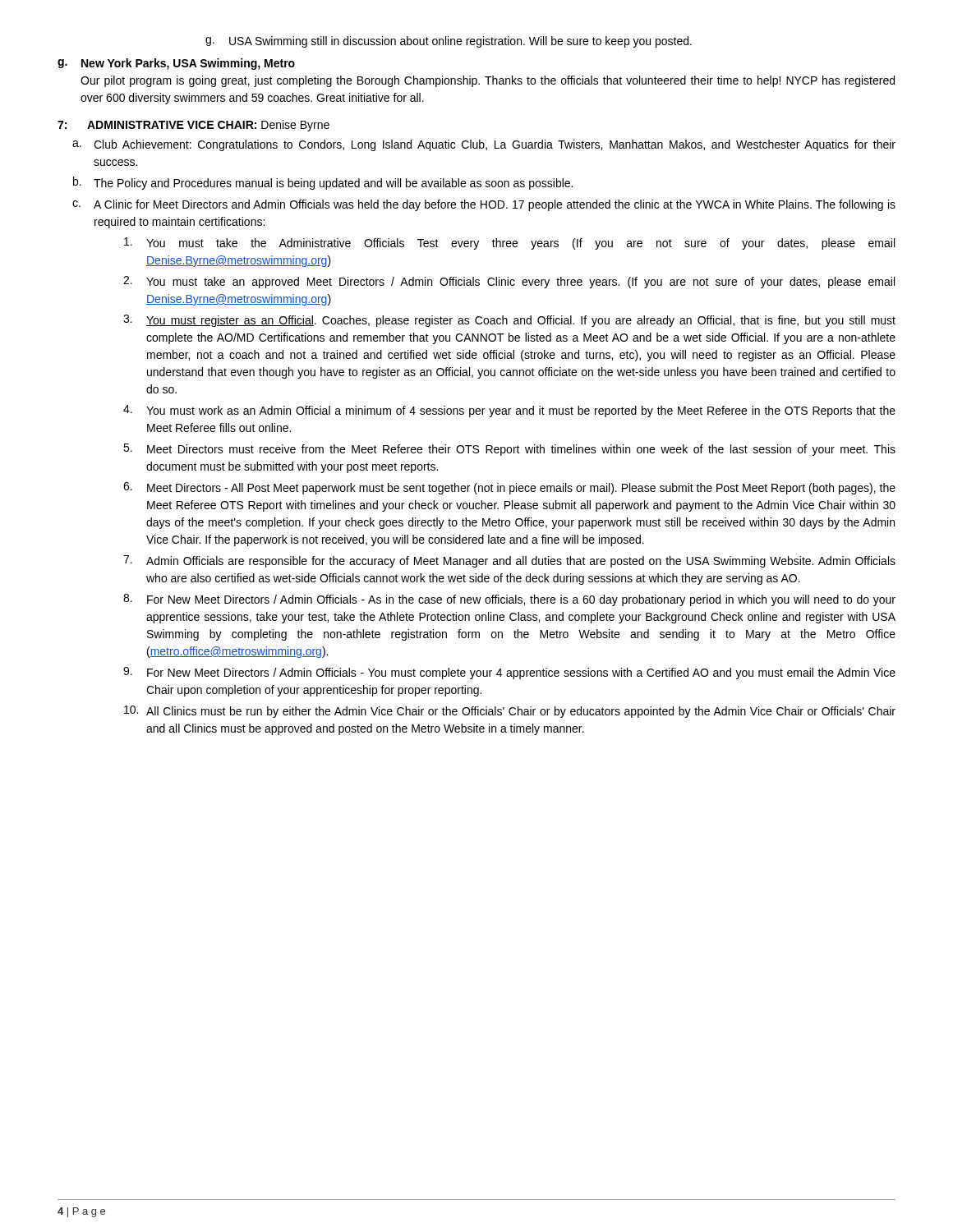The image size is (953, 1232).
Task: Click on the text block starting "7. Admin Officials are responsible for the accuracy"
Action: tap(509, 570)
